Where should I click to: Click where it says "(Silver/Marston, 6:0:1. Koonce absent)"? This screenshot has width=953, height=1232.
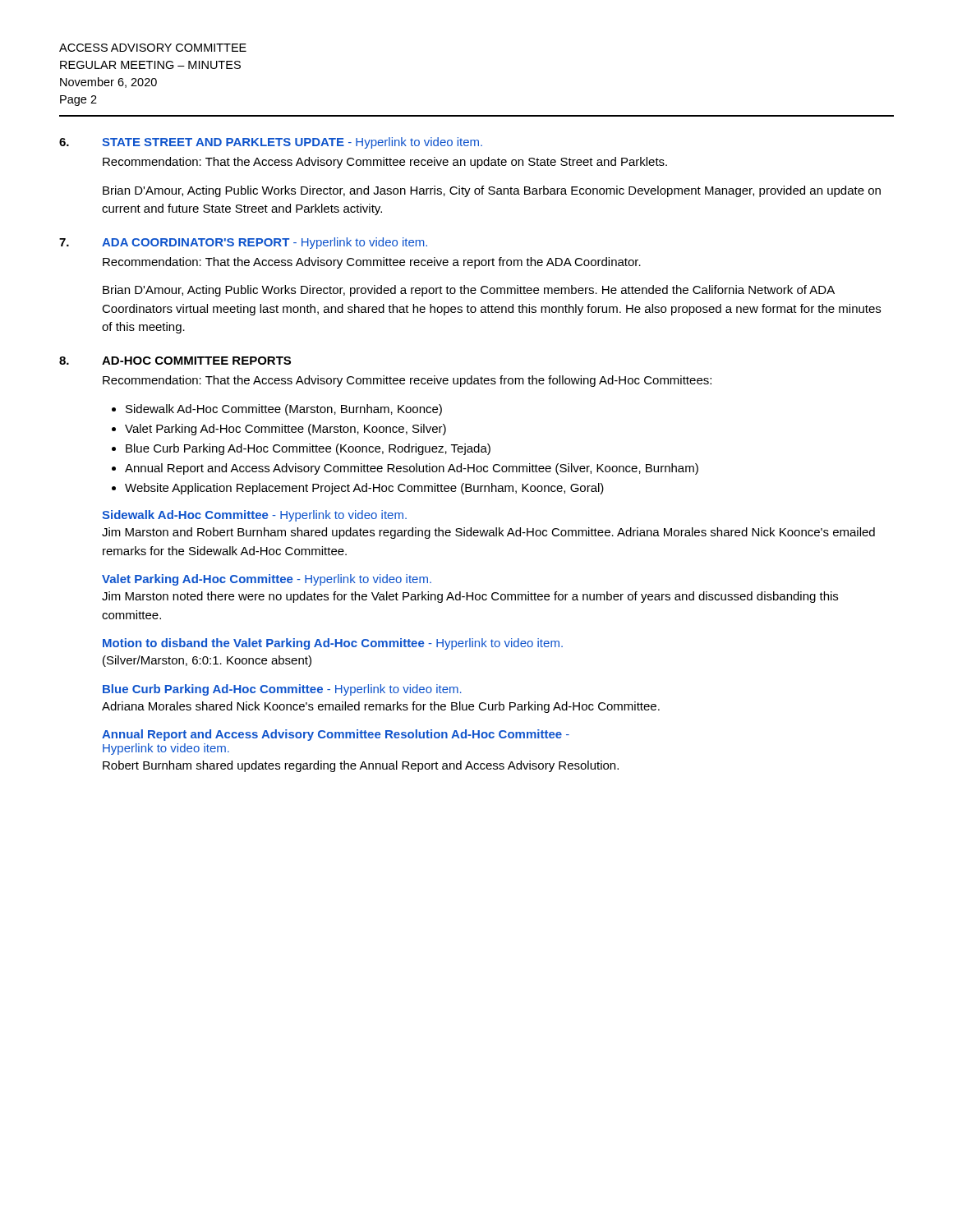[207, 660]
